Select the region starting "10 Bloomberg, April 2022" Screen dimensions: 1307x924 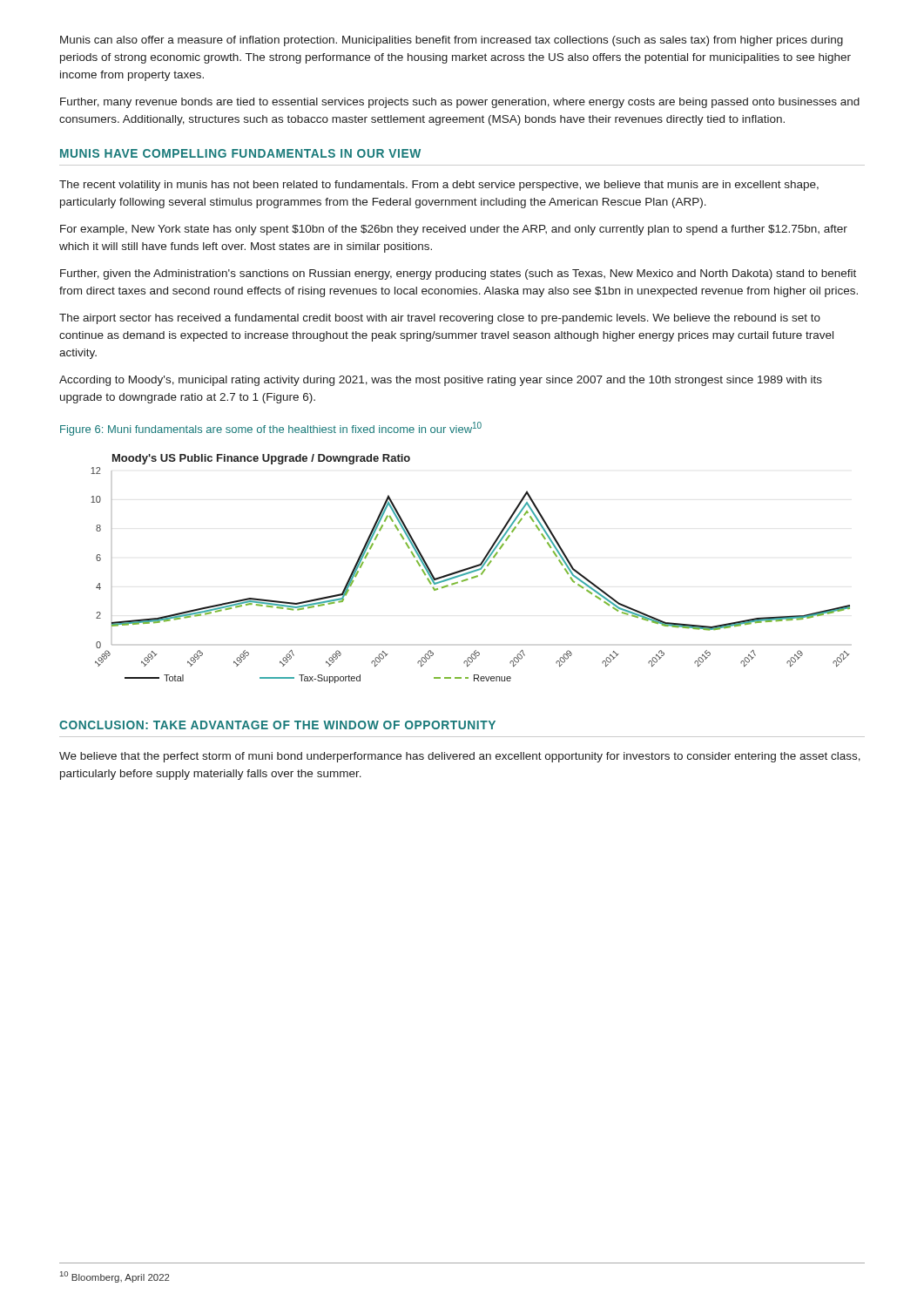coord(115,1276)
